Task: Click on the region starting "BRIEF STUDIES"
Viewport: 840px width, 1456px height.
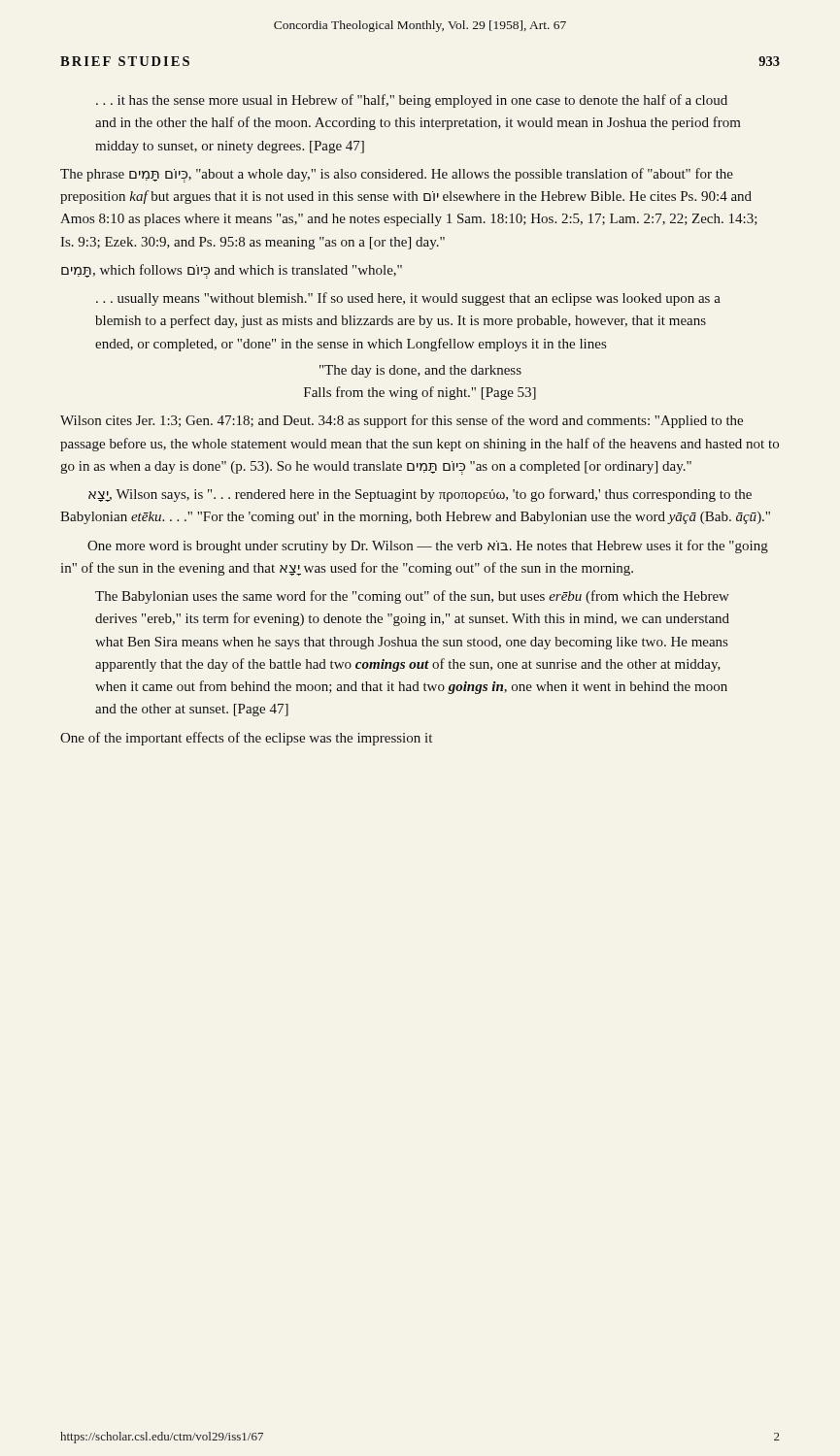Action: click(x=126, y=61)
